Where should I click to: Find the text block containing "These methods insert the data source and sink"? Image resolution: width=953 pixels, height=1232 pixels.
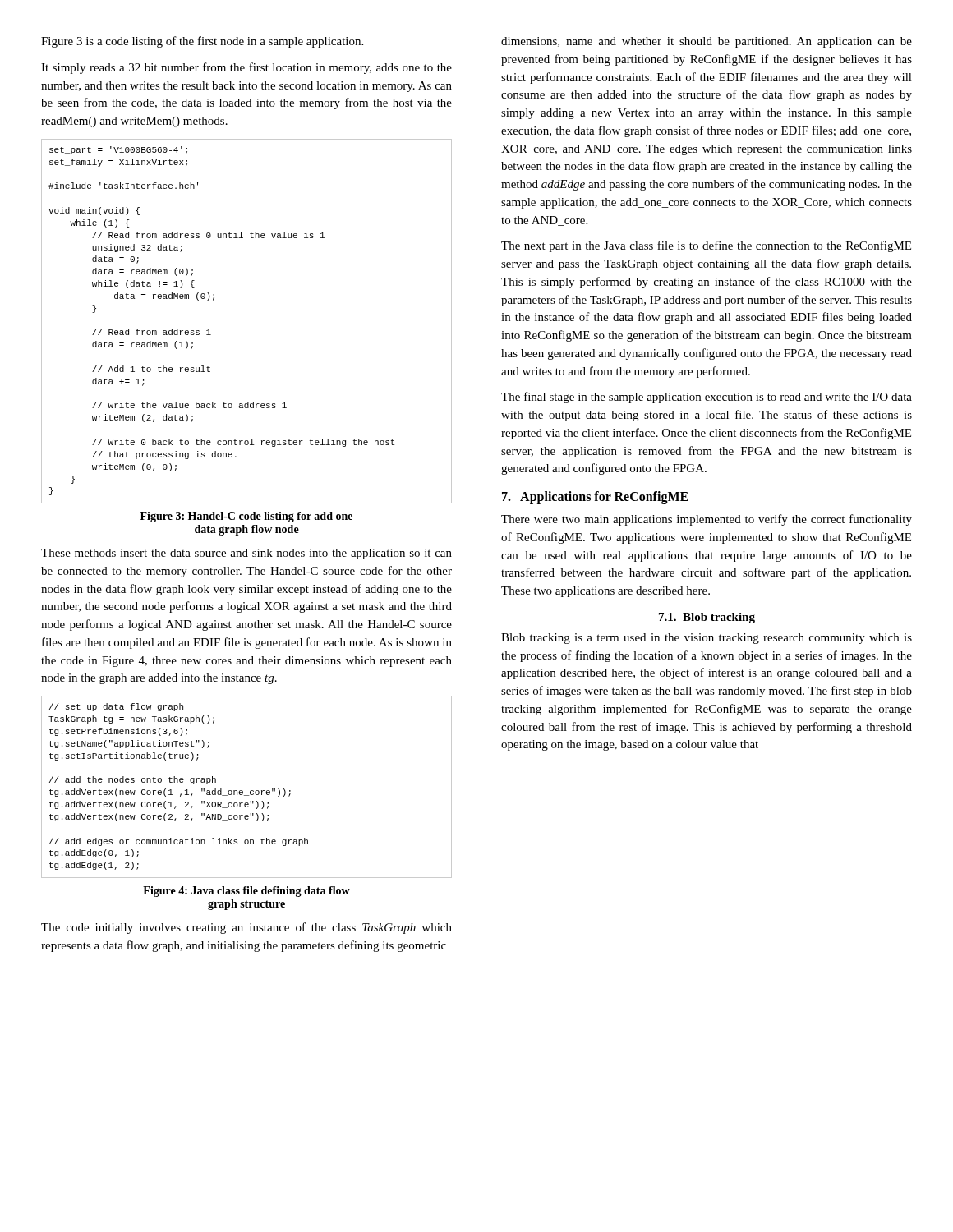(x=246, y=616)
